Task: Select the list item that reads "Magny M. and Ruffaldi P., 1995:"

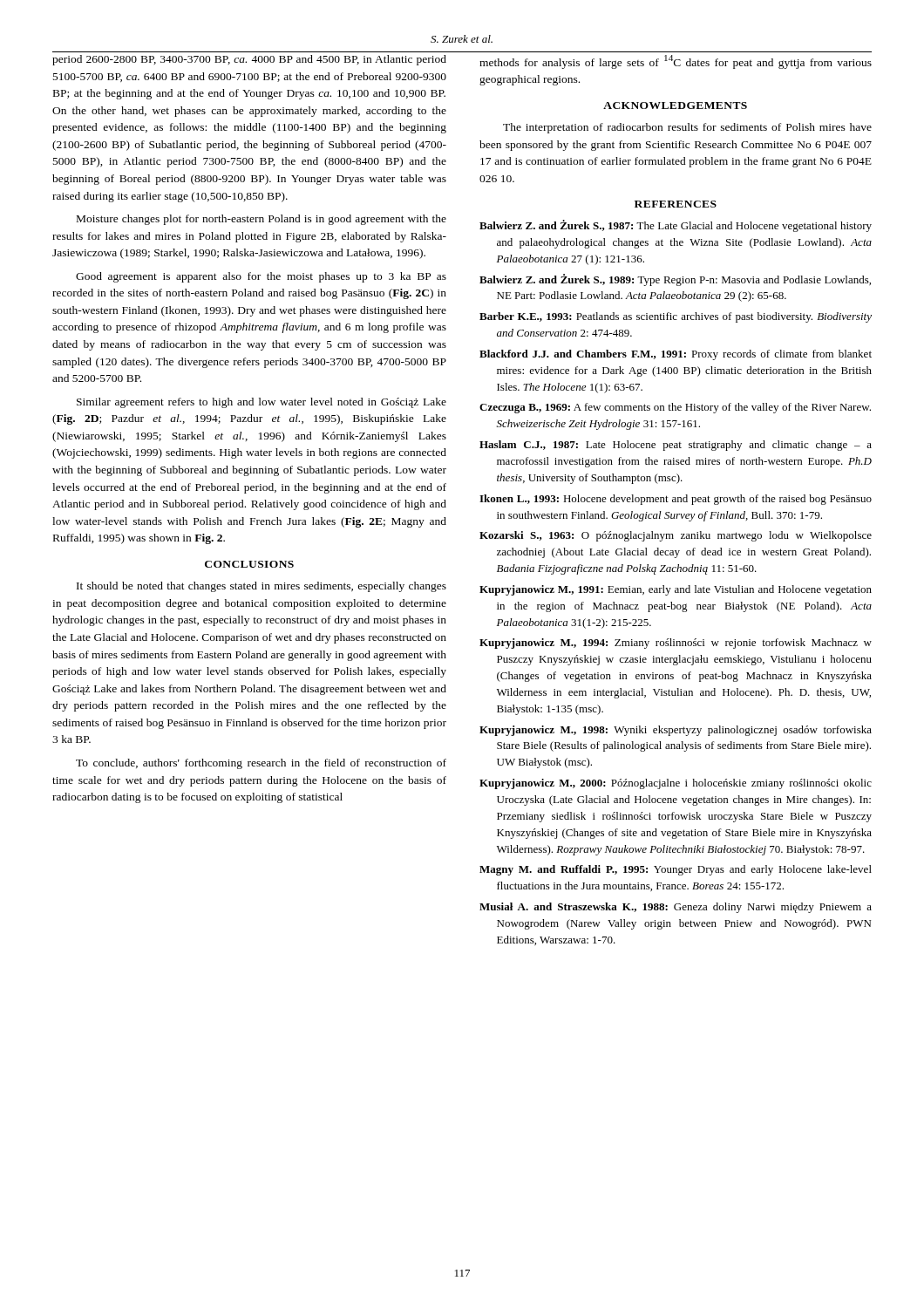Action: coord(676,877)
